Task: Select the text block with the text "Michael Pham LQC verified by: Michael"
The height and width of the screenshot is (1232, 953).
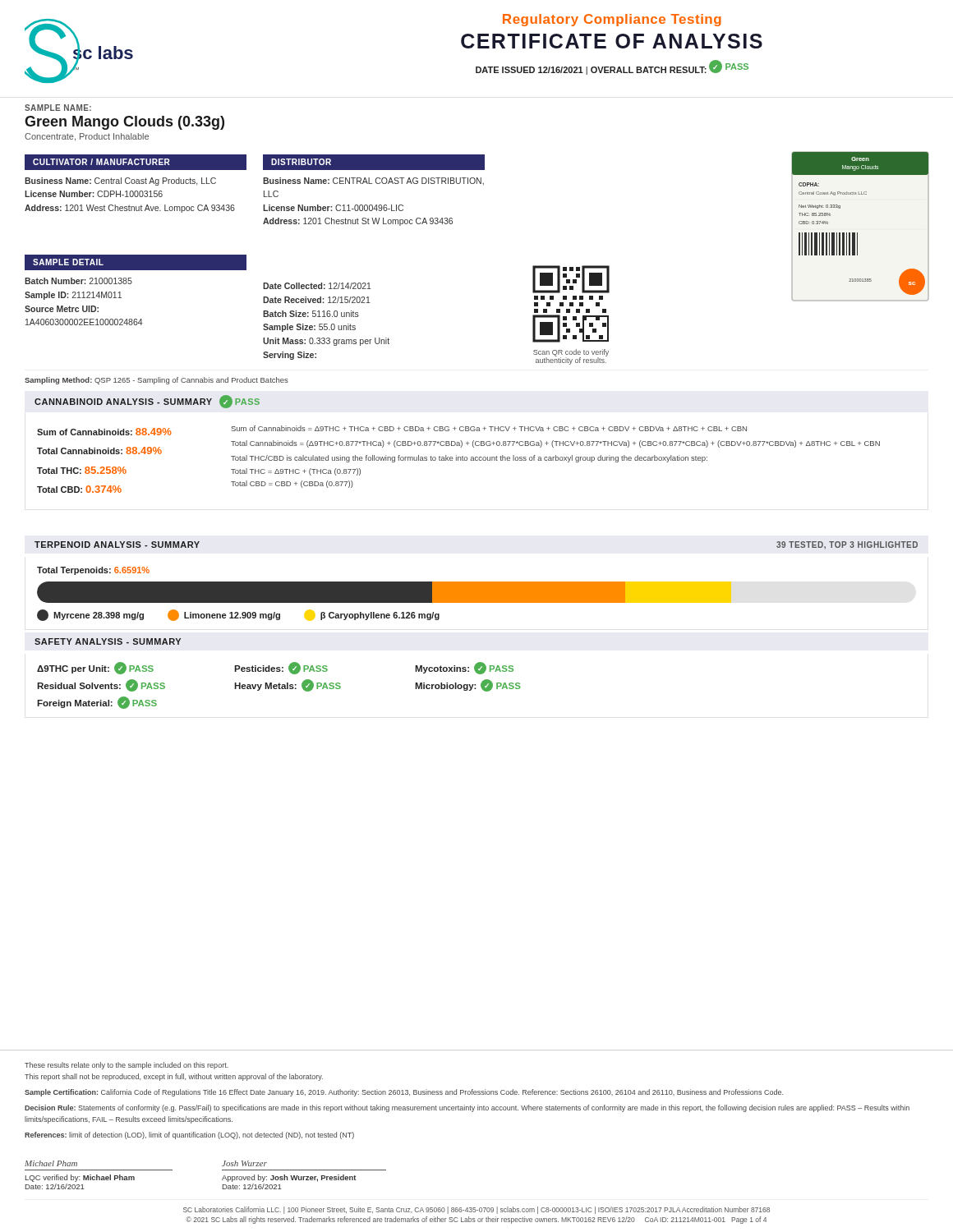Action: [x=99, y=1170]
